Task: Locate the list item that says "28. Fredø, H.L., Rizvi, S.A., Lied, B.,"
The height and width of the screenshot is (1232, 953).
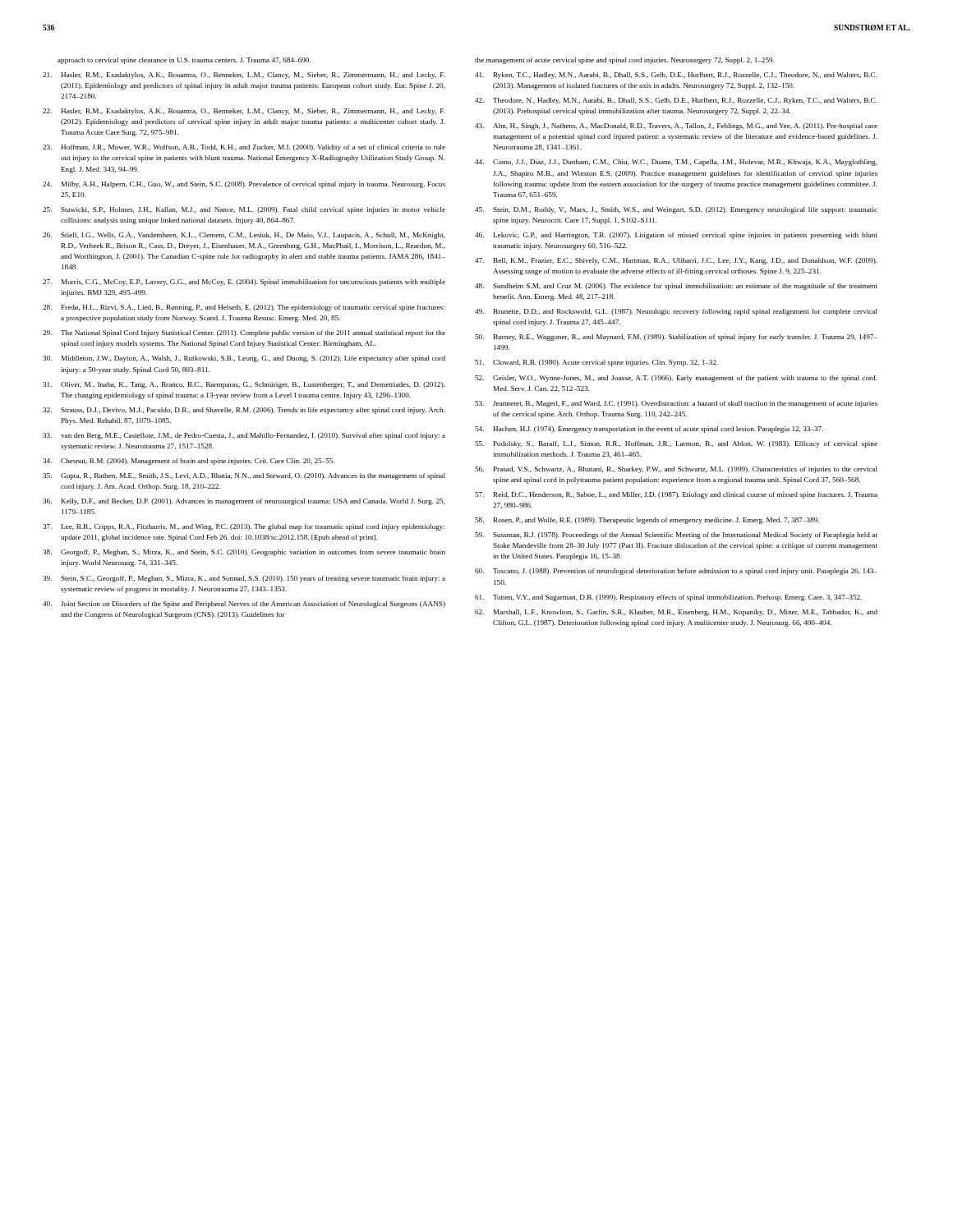Action: point(244,313)
